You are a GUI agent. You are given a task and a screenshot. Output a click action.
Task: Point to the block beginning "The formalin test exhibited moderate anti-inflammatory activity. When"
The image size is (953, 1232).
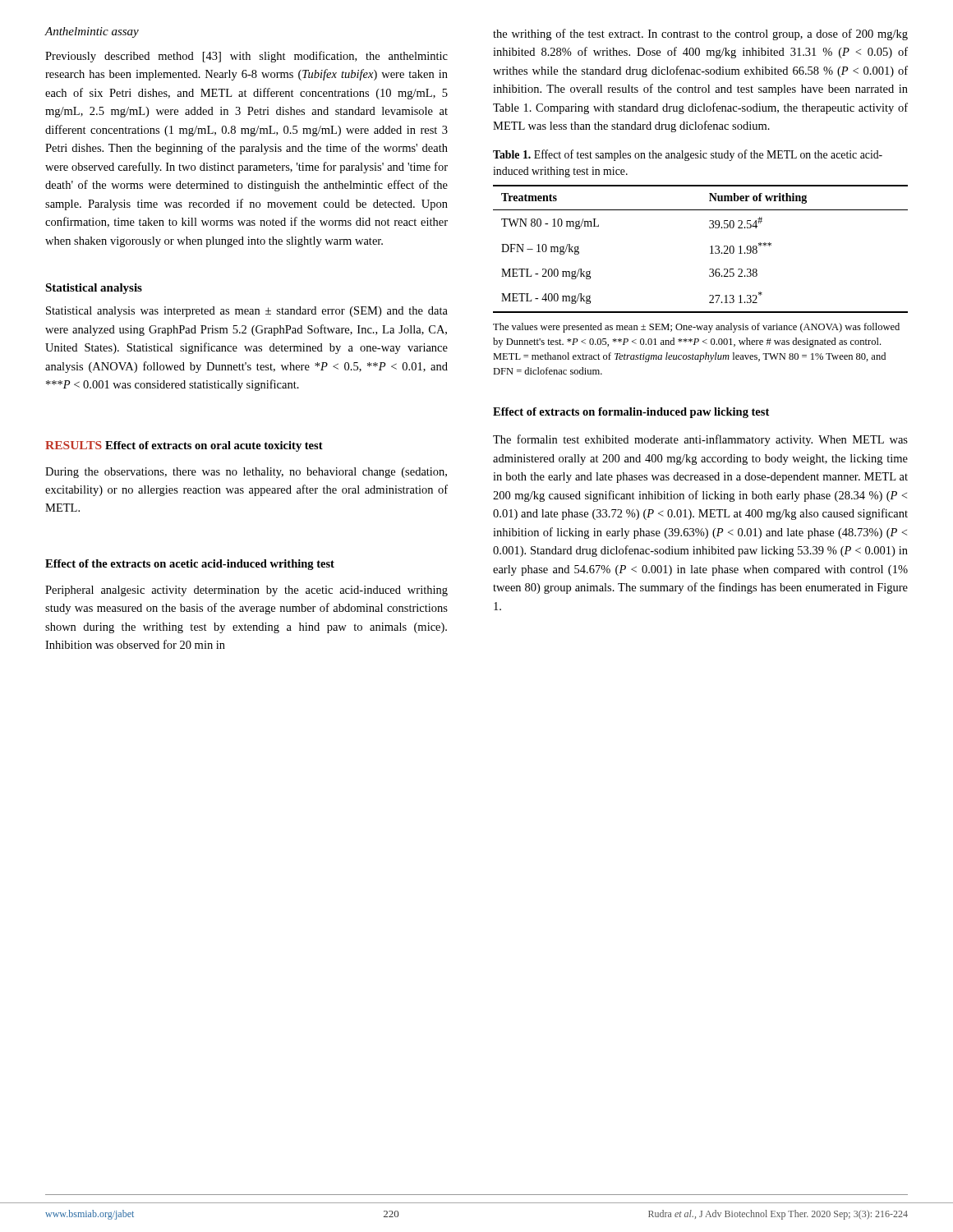tap(700, 523)
